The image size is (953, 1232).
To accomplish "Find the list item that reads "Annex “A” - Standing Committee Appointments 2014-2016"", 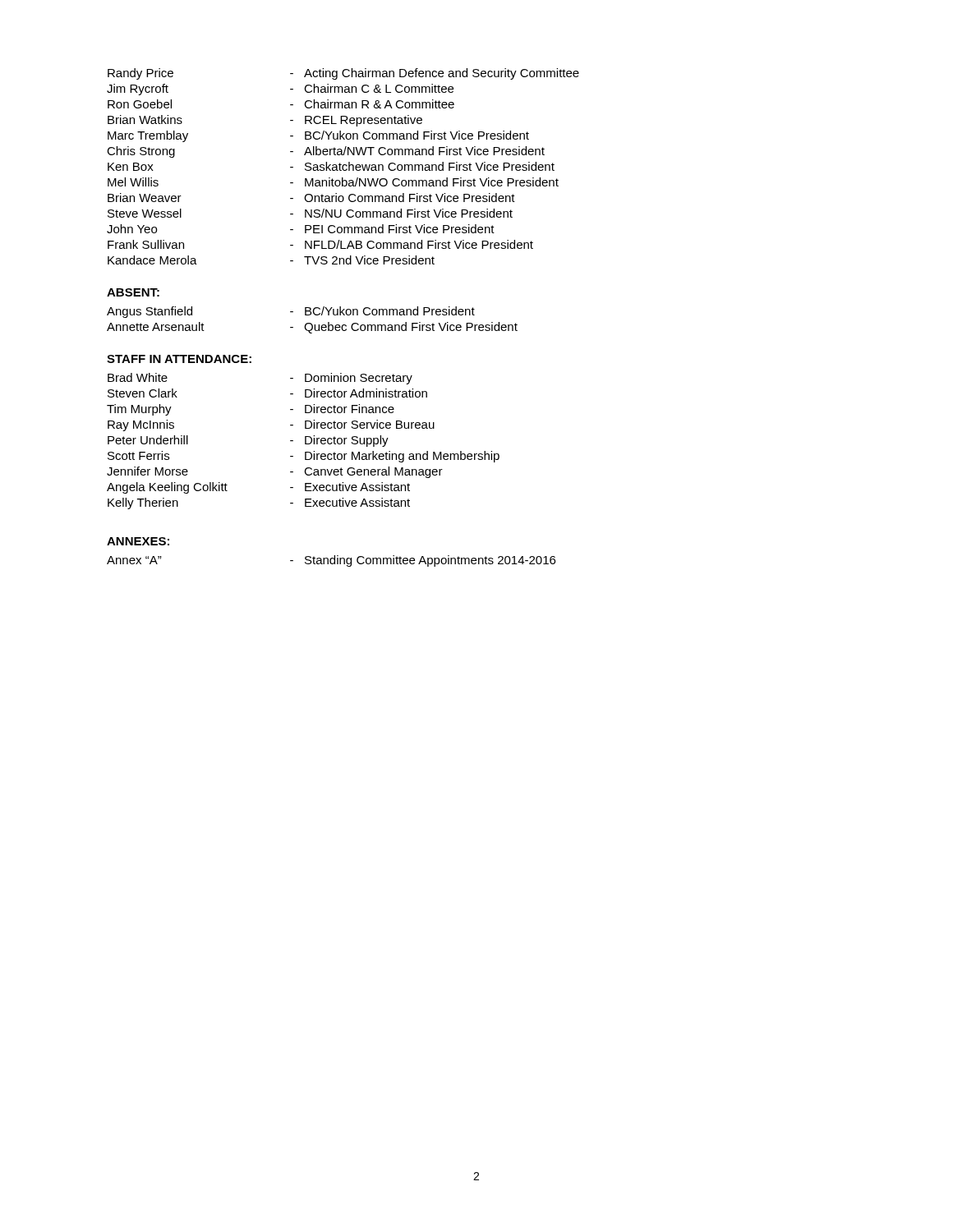I will pyautogui.click(x=476, y=560).
